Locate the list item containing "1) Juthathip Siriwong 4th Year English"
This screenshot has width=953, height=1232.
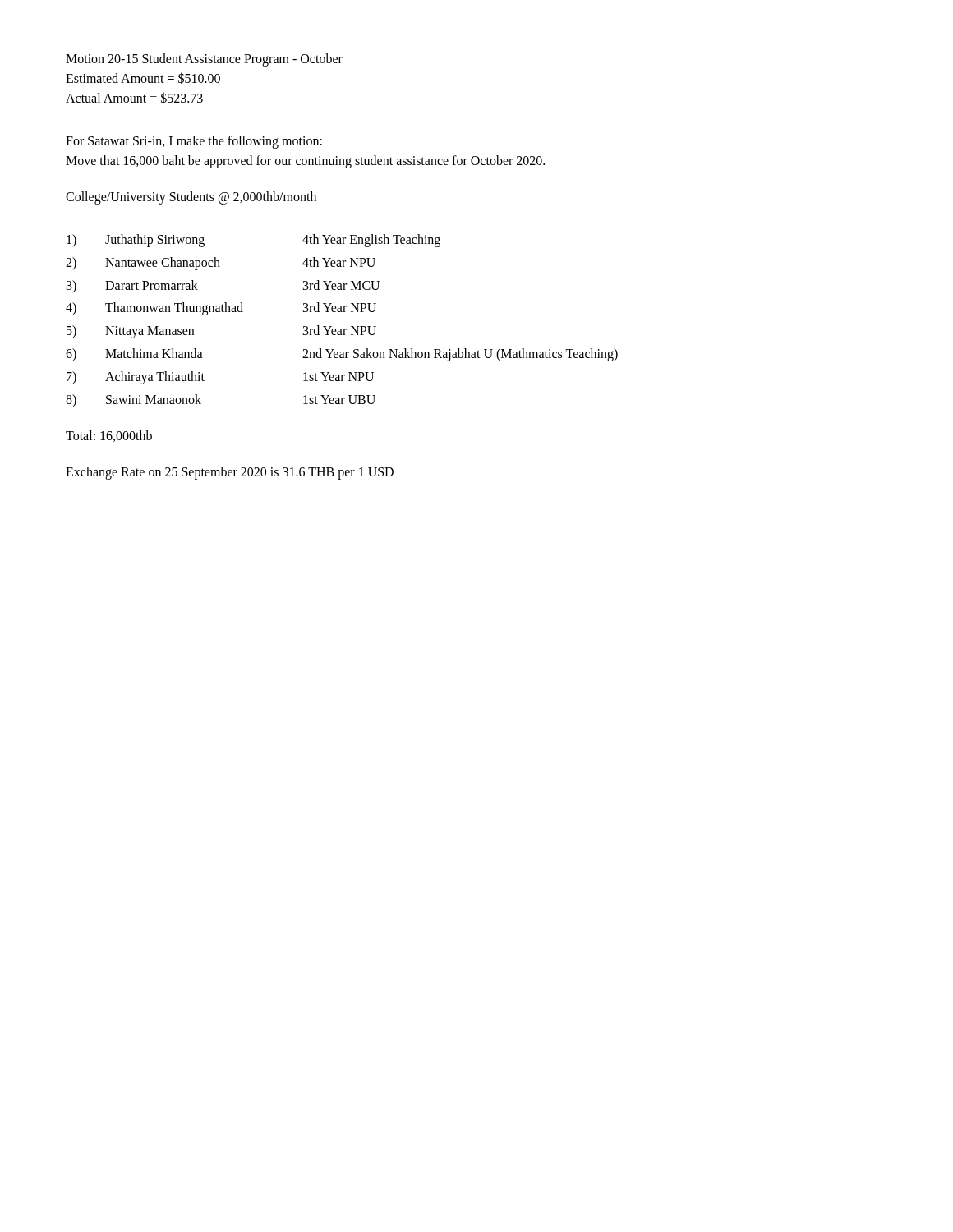click(161, 240)
